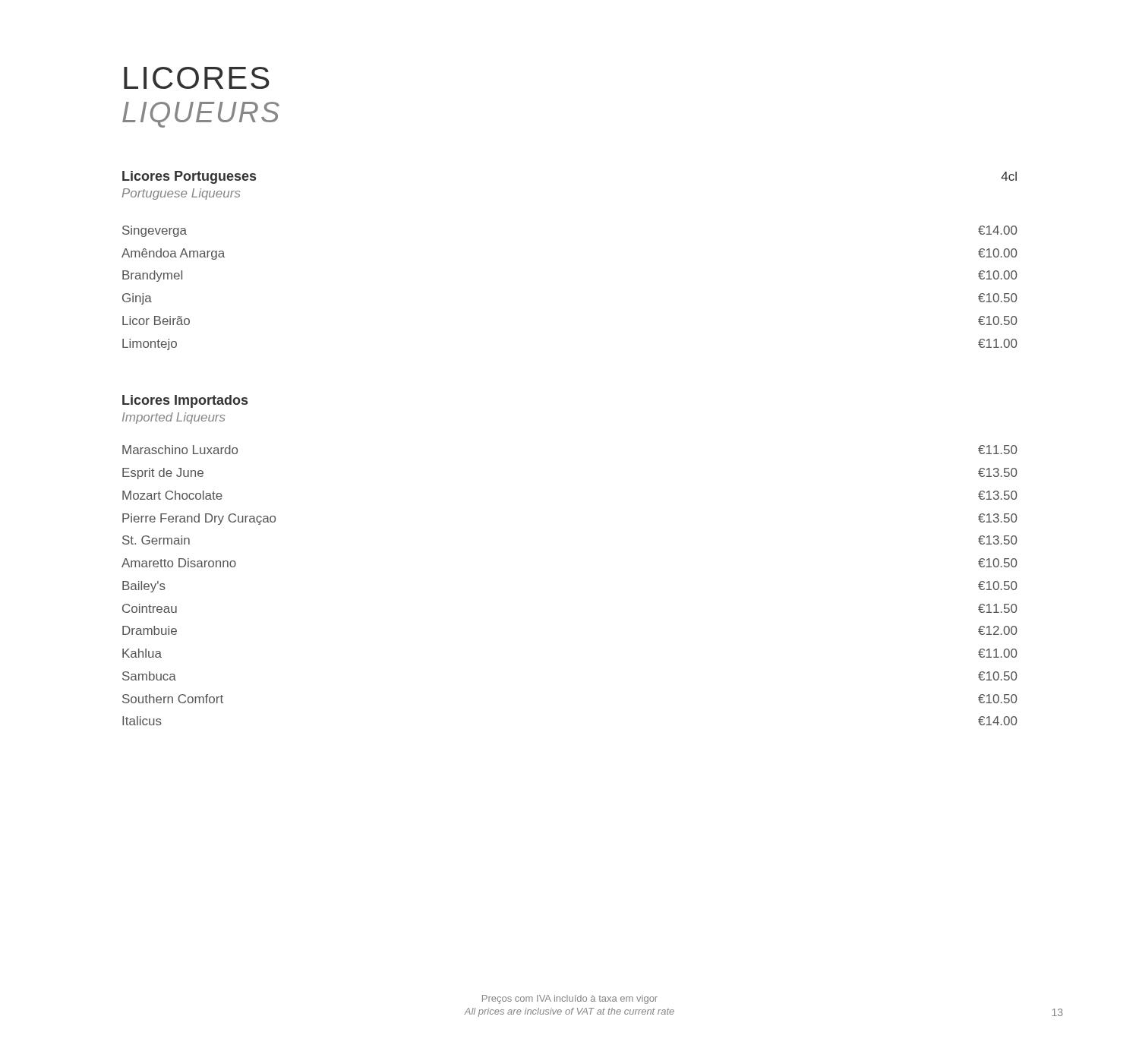Click where it says "Cointreau €11.50"

click(150, 608)
